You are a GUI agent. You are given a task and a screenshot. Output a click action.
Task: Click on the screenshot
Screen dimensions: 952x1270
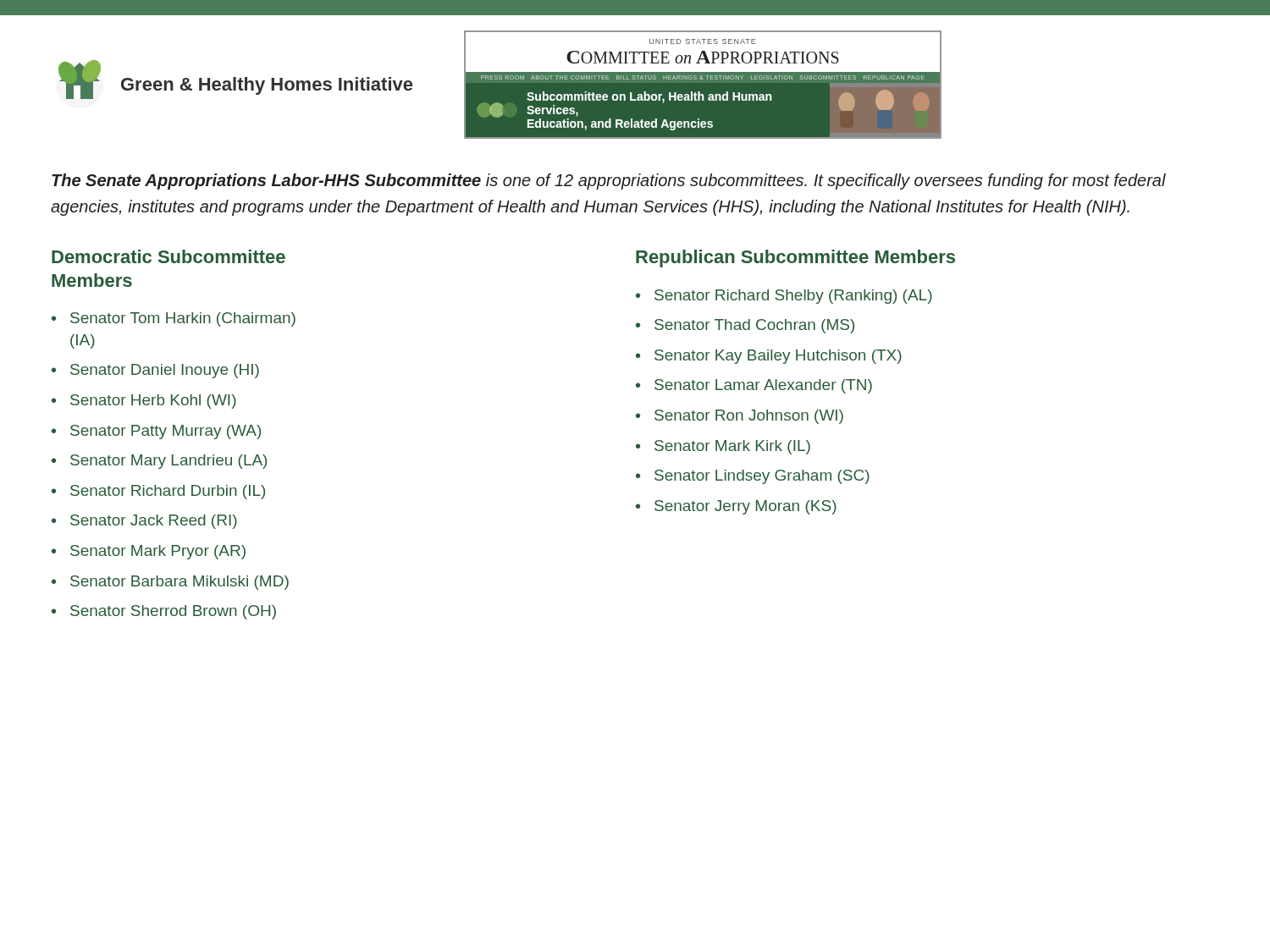tap(703, 85)
